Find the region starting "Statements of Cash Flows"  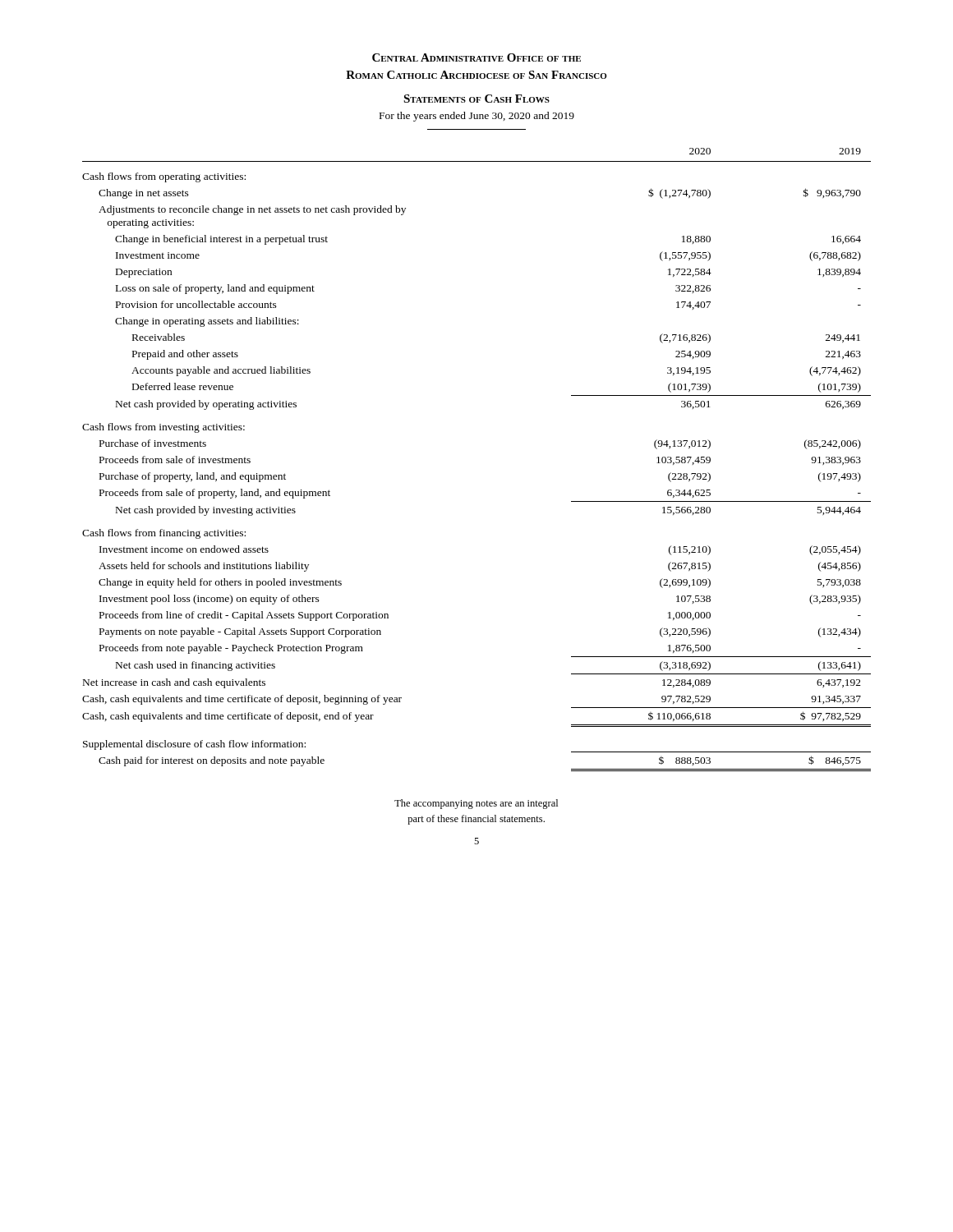pos(476,99)
